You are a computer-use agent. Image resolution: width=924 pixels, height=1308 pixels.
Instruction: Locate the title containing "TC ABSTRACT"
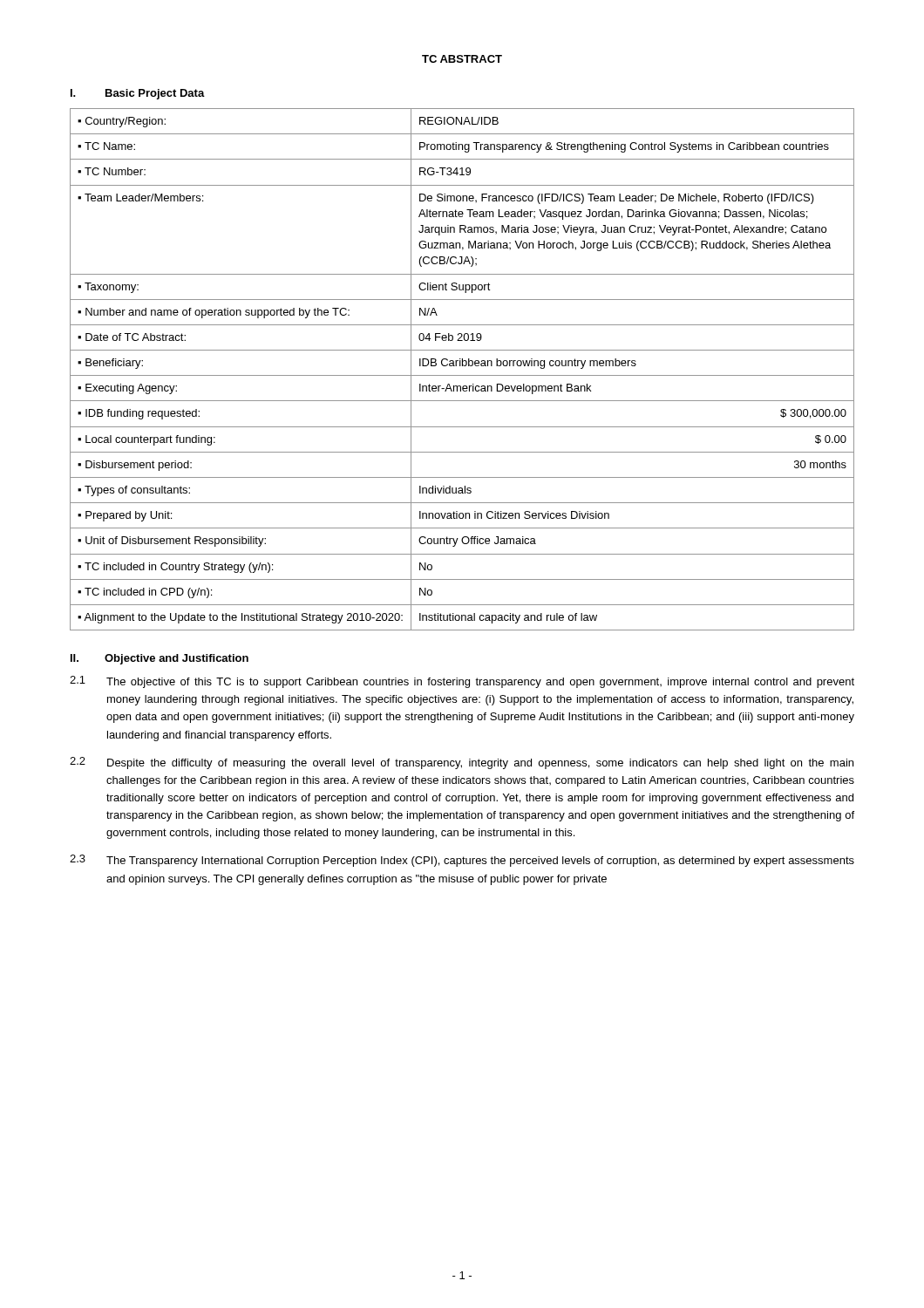[x=462, y=59]
